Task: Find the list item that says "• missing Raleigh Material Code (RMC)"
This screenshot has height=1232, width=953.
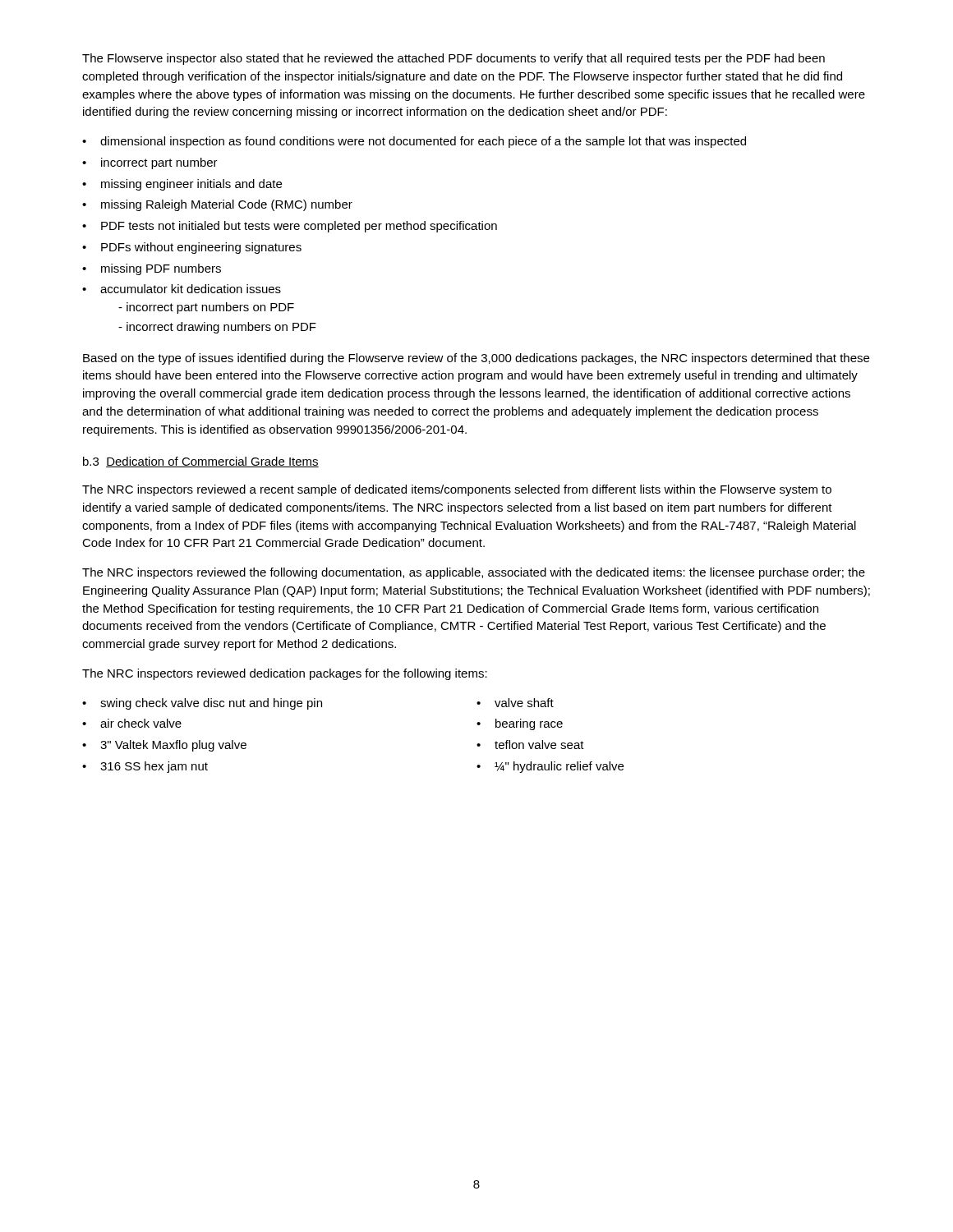Action: pyautogui.click(x=217, y=205)
